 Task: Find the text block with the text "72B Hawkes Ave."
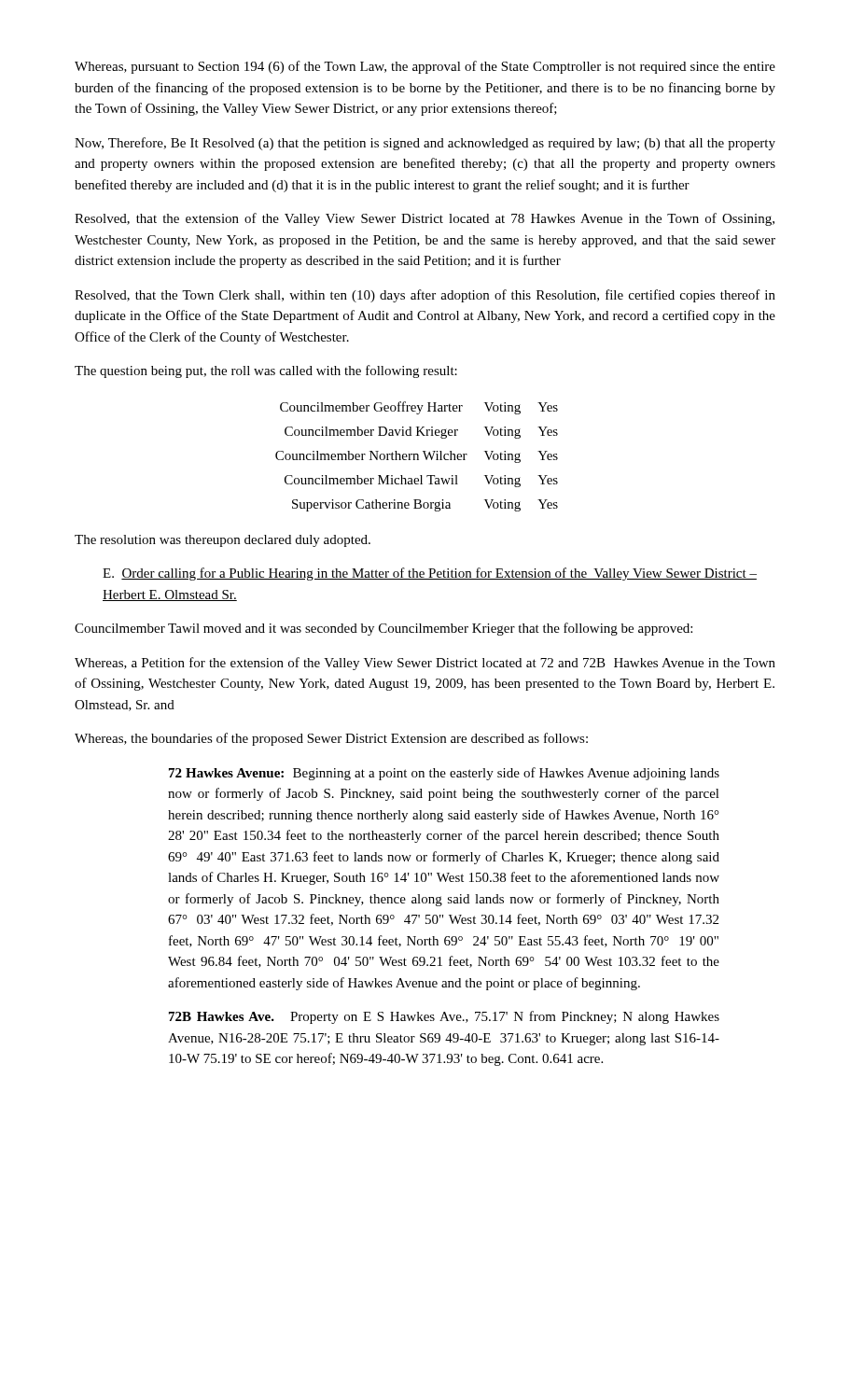444,1037
